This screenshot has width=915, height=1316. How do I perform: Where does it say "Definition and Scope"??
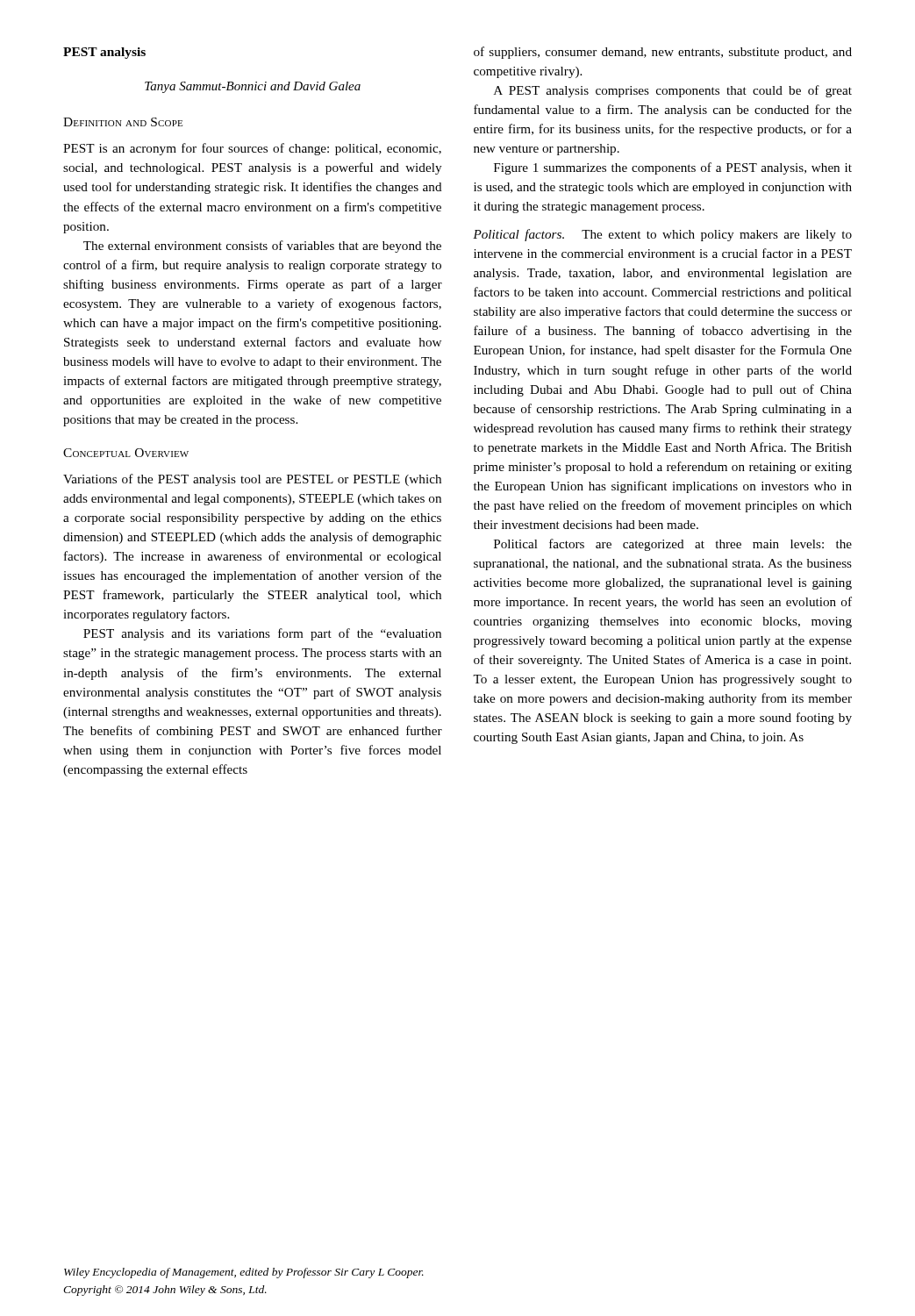coord(123,122)
